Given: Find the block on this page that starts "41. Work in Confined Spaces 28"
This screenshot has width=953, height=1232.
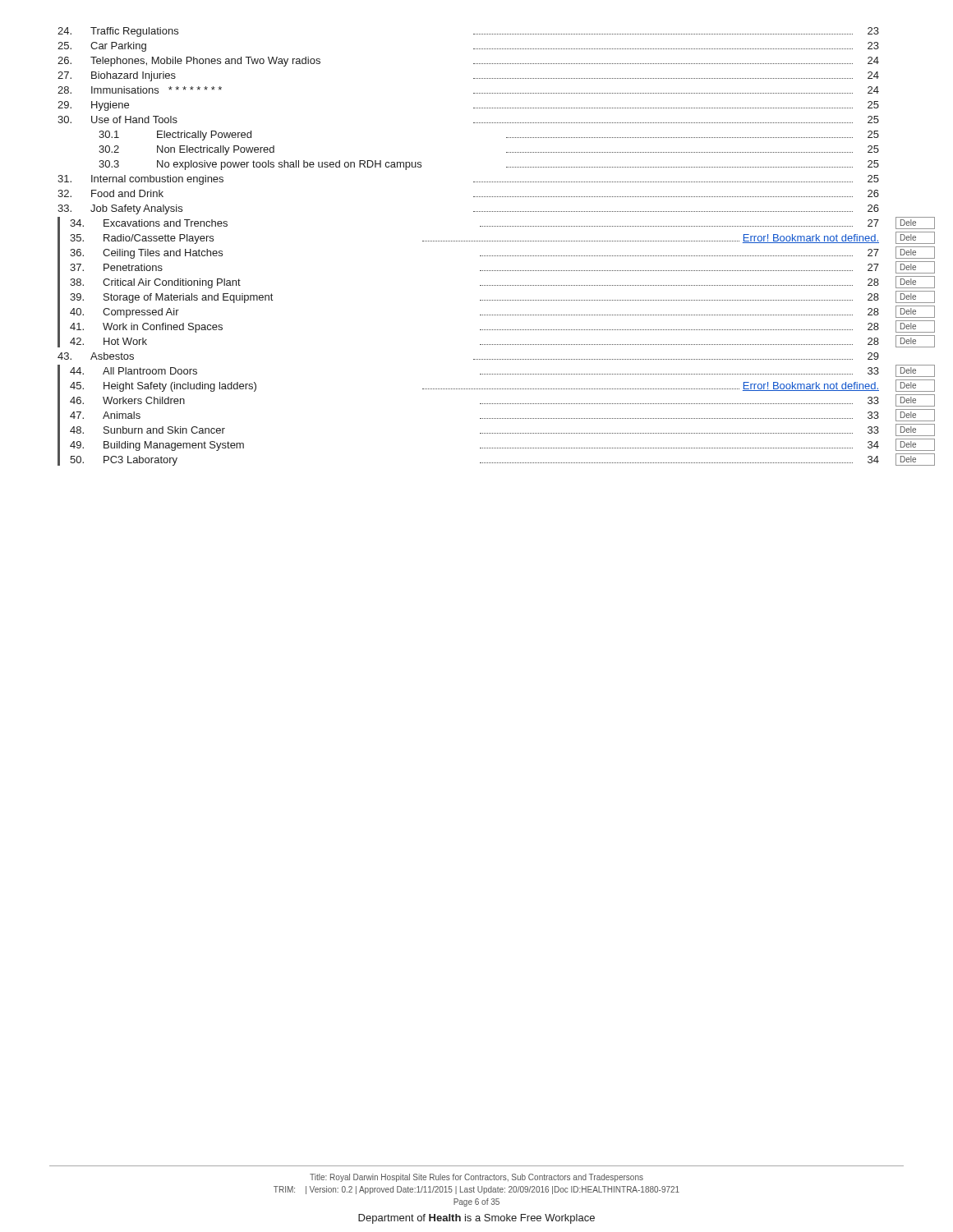Looking at the screenshot, I should click(x=474, y=326).
